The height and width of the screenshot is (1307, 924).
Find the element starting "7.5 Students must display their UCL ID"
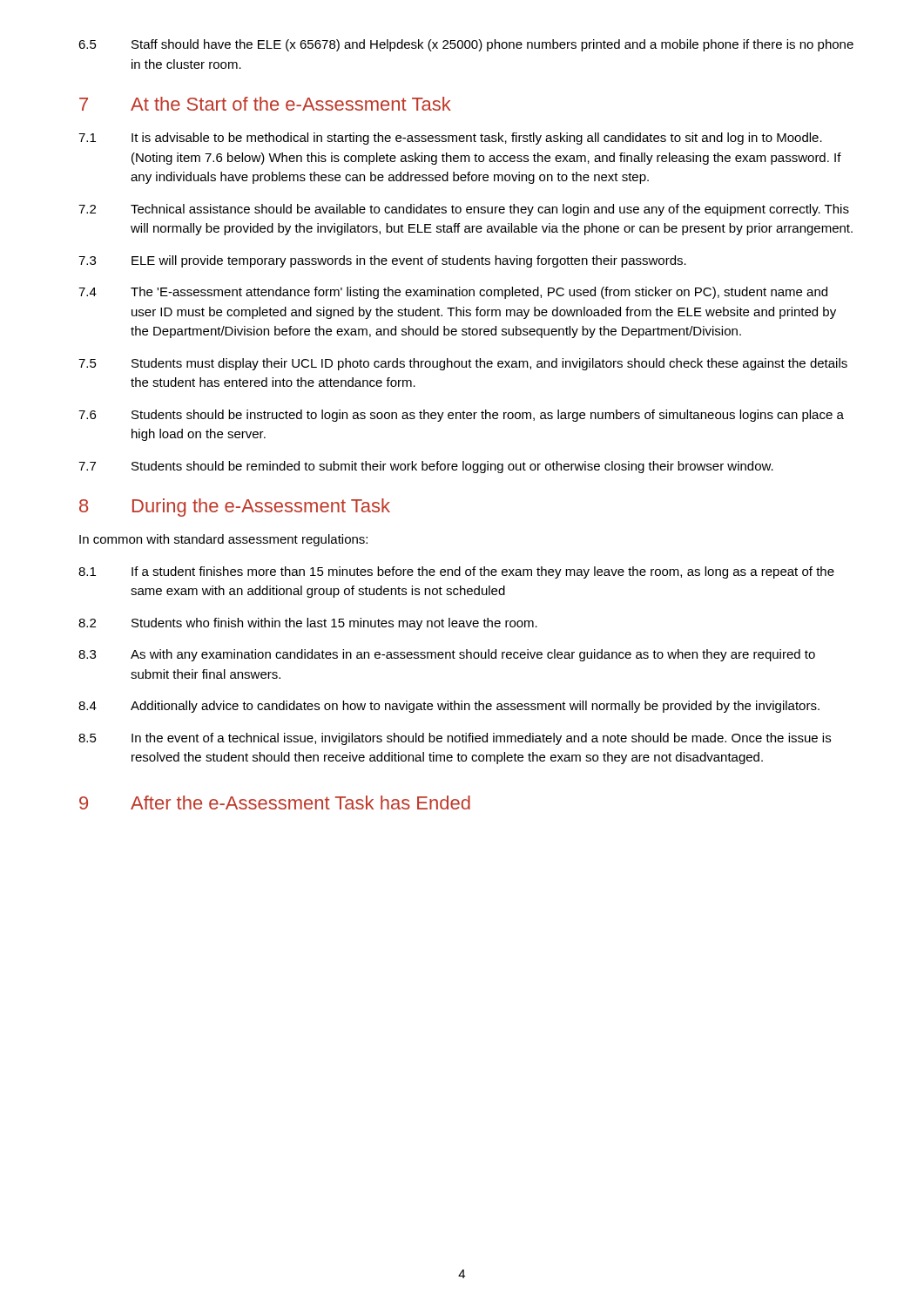coord(466,373)
